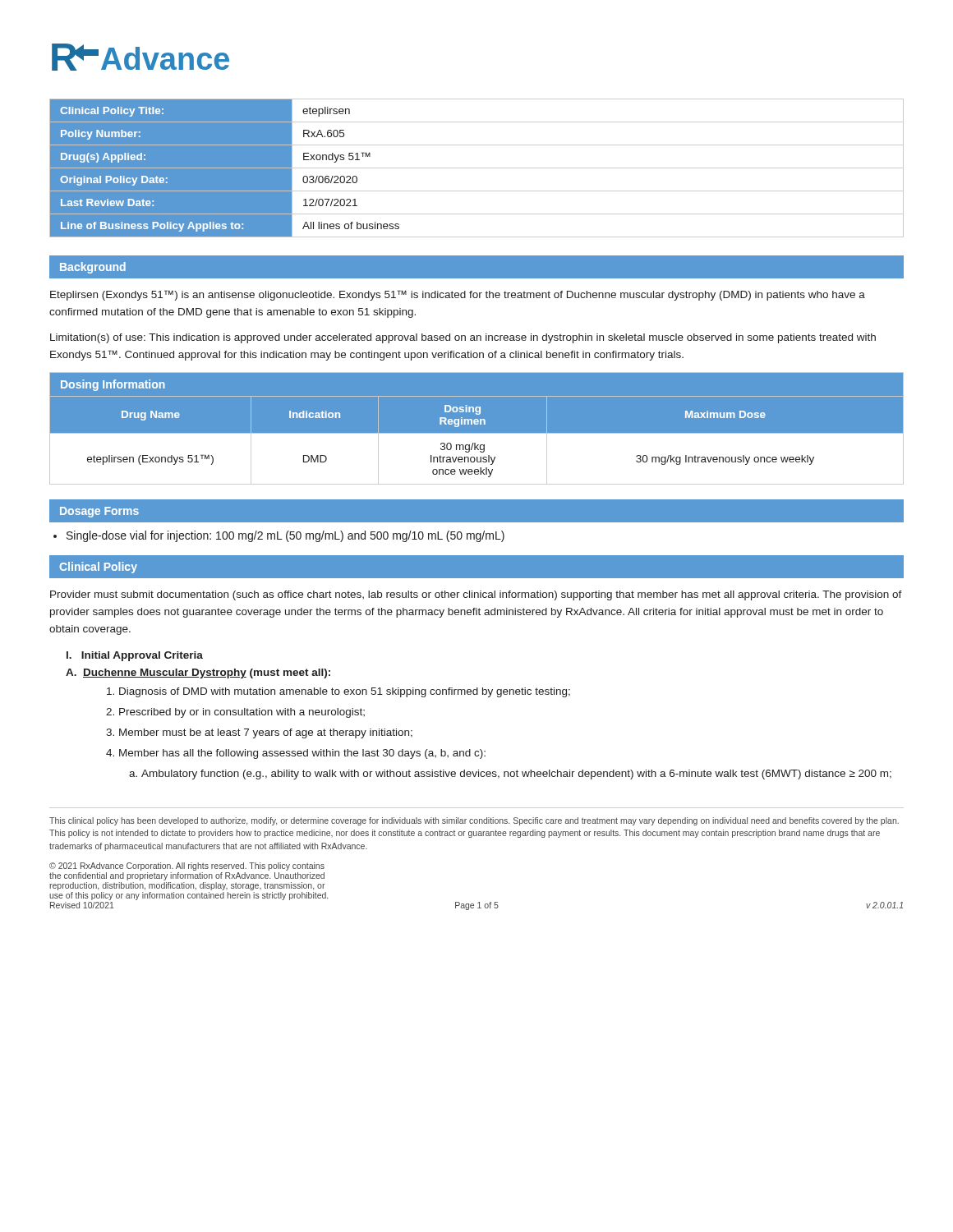Click where it says "Dosage Forms"
Screen dimensions: 1232x953
[x=99, y=511]
